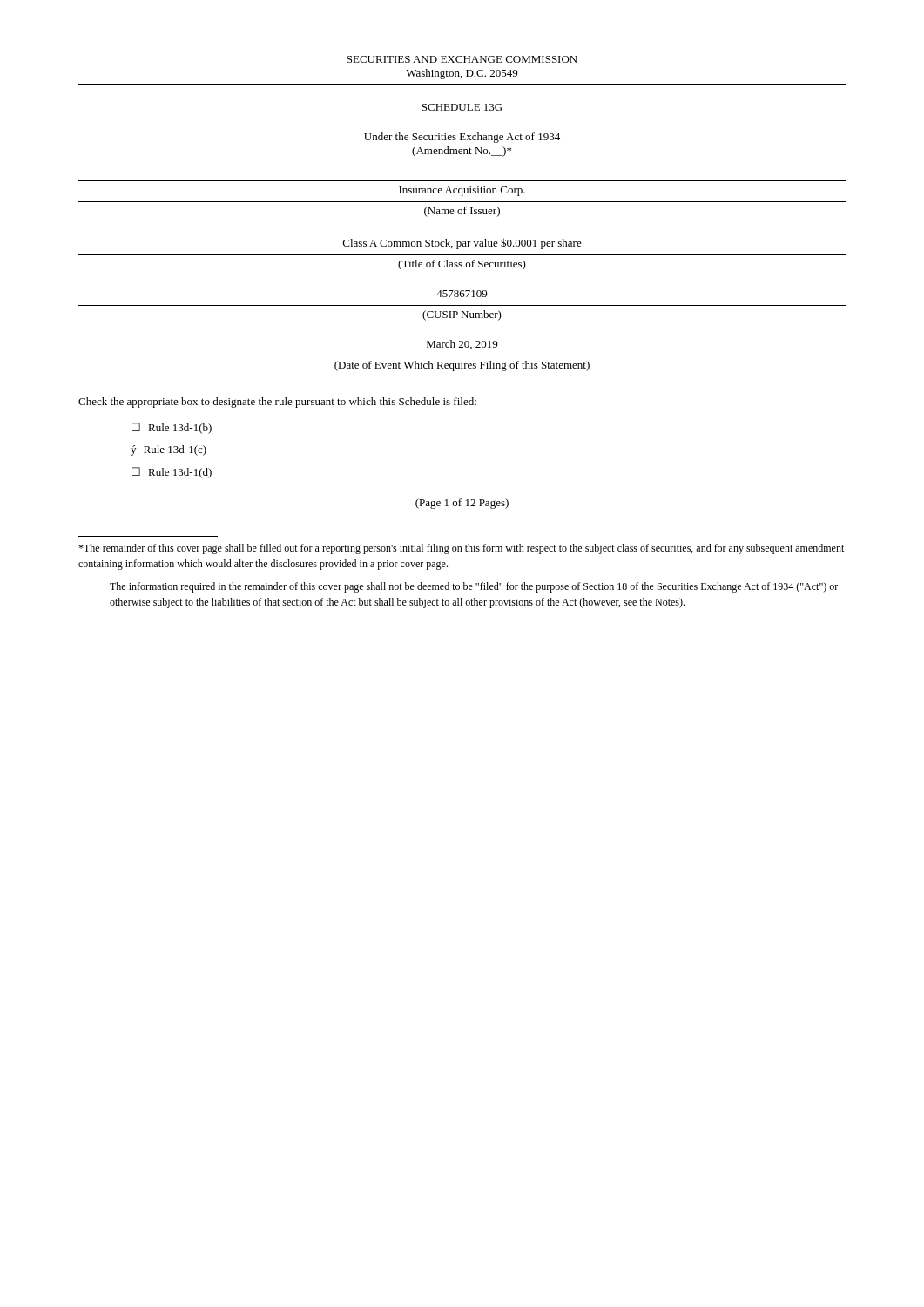Image resolution: width=924 pixels, height=1307 pixels.
Task: Click on the text starting "(Name of Issuer)"
Action: pyautogui.click(x=462, y=210)
